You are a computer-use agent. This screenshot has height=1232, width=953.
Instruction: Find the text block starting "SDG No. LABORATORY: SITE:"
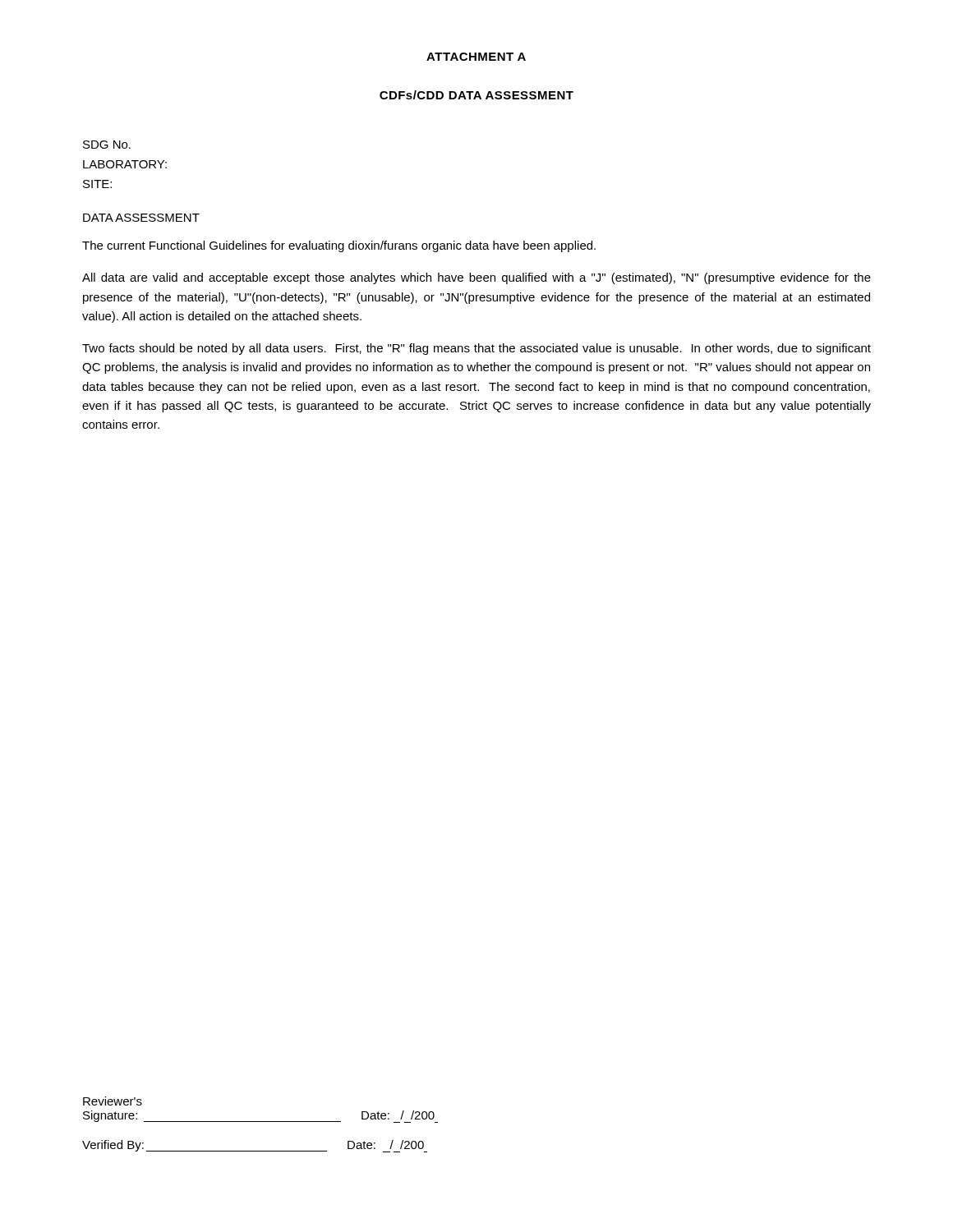click(125, 164)
